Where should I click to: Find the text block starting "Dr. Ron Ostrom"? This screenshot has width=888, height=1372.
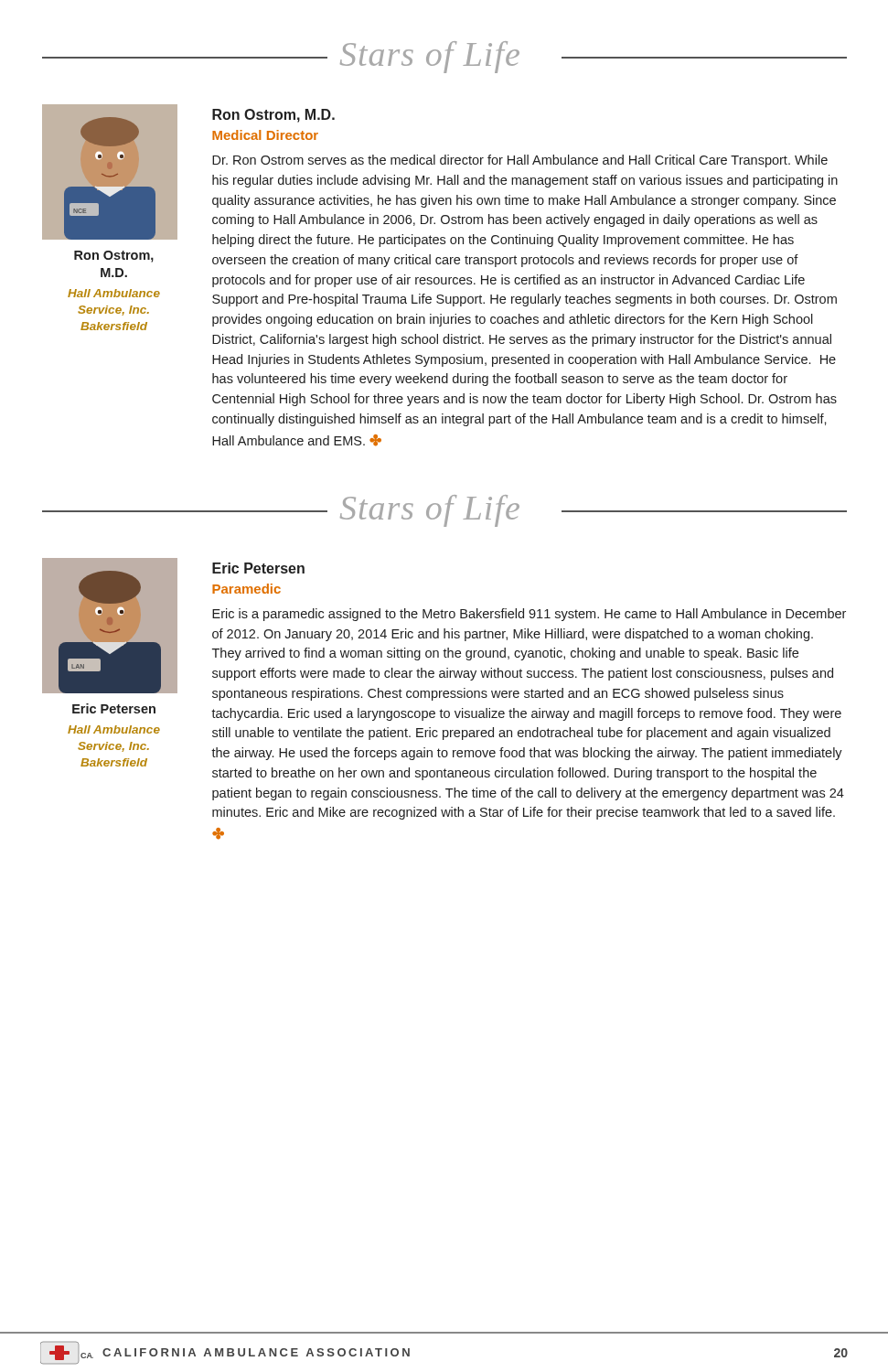tap(525, 302)
